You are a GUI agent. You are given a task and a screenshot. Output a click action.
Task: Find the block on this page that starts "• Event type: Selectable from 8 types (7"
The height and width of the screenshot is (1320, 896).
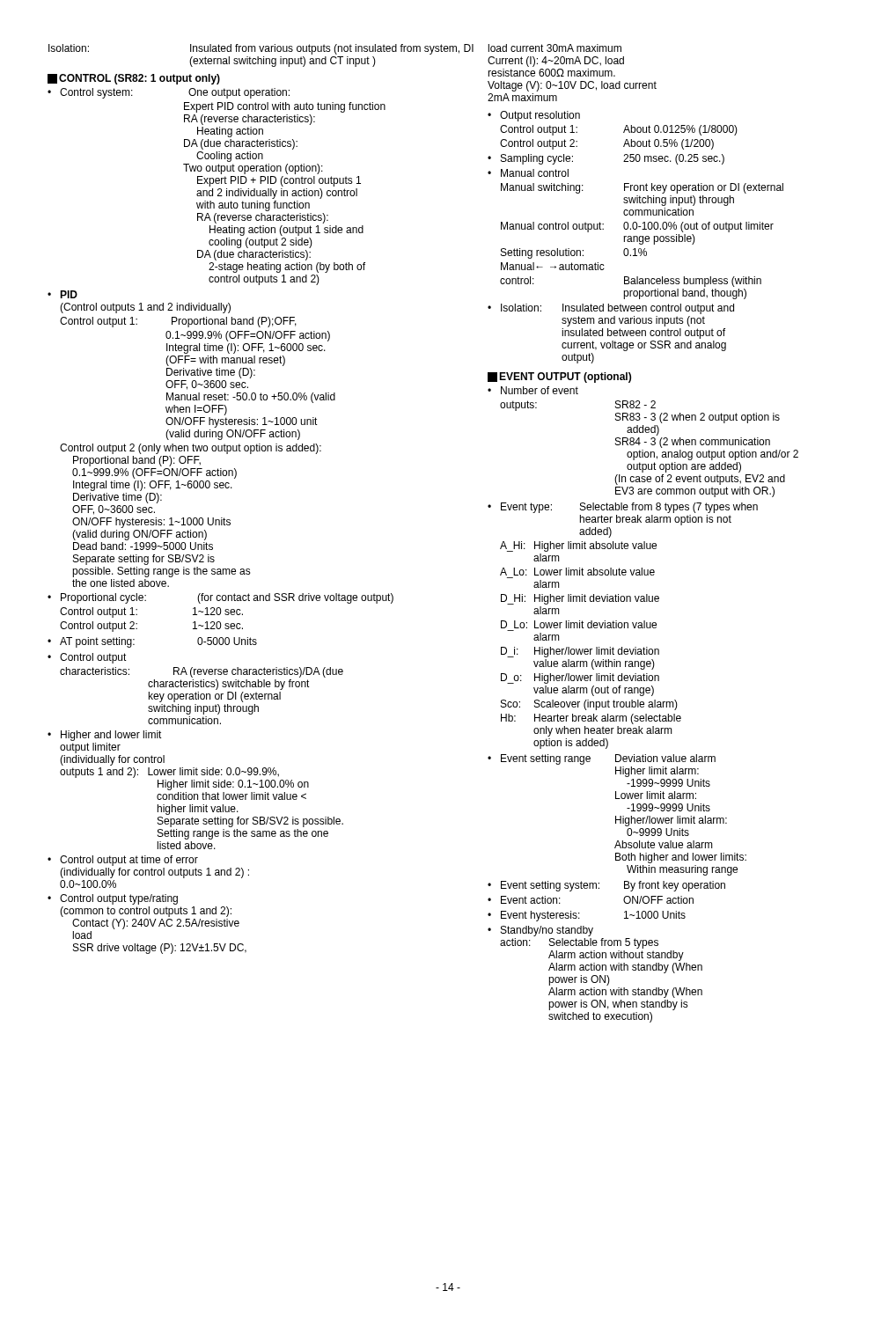click(623, 508)
